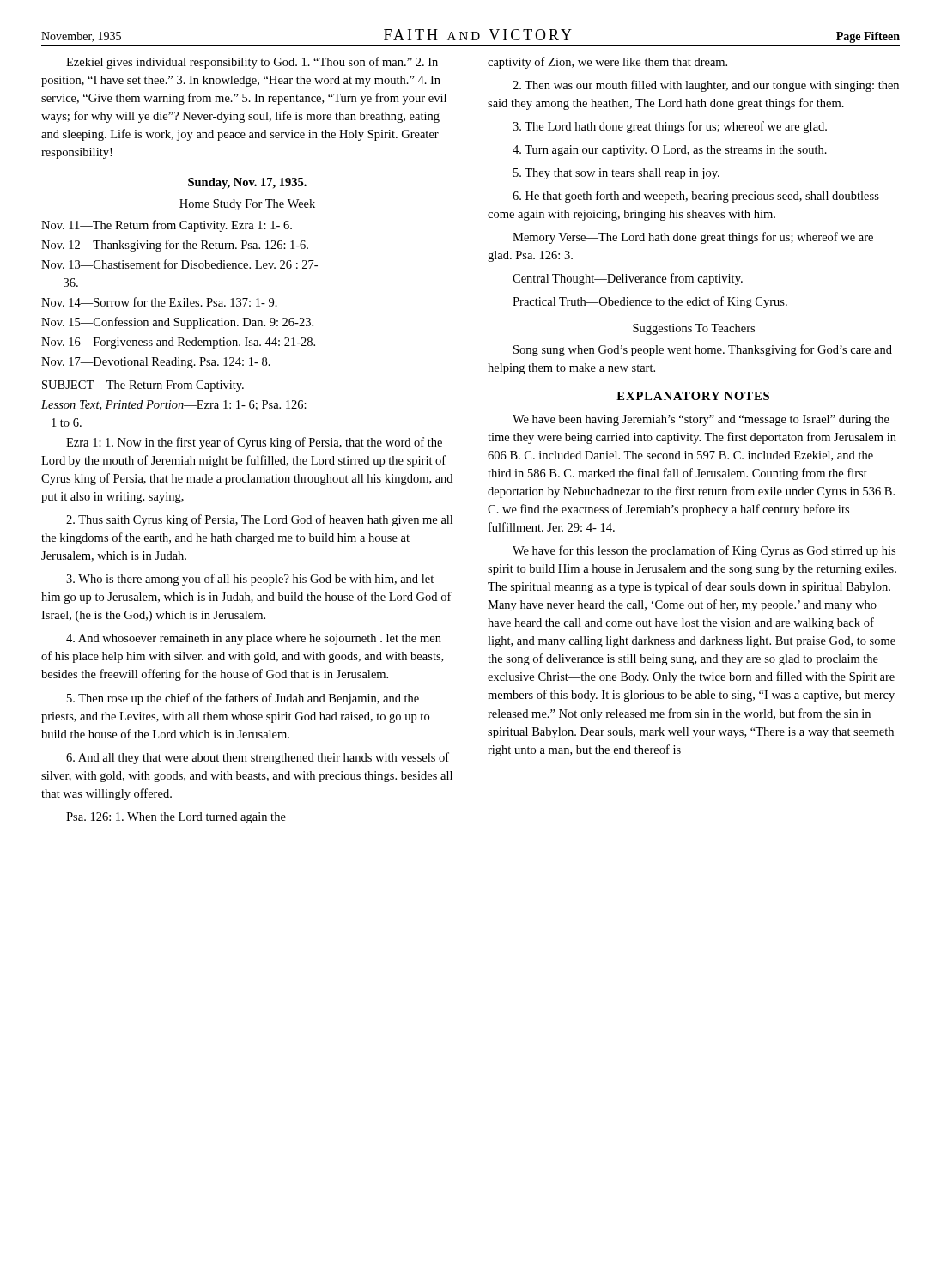This screenshot has height=1288, width=941.
Task: Click on the text block starting "Who is there among you of all his"
Action: (247, 598)
